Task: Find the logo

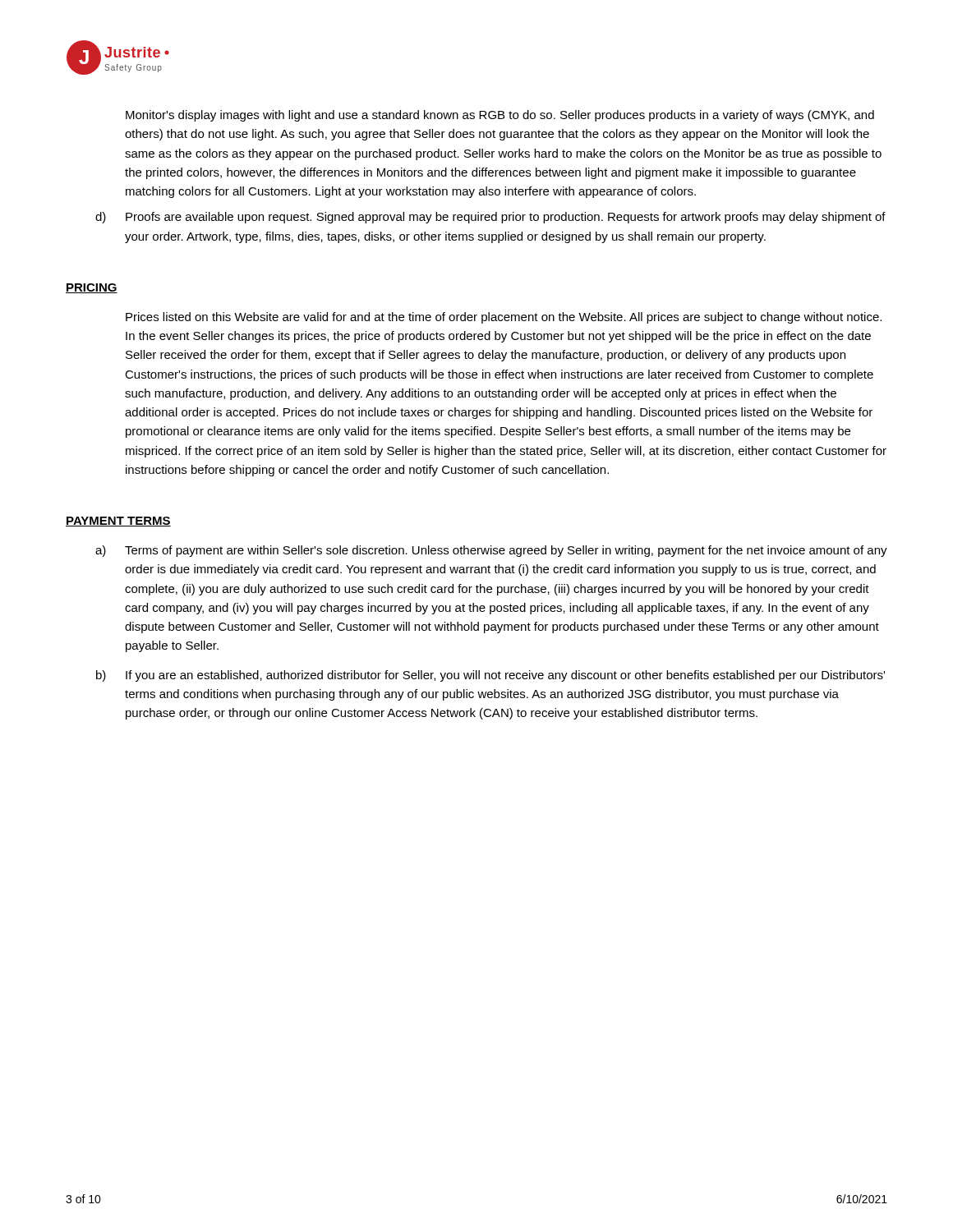Action: (476, 63)
